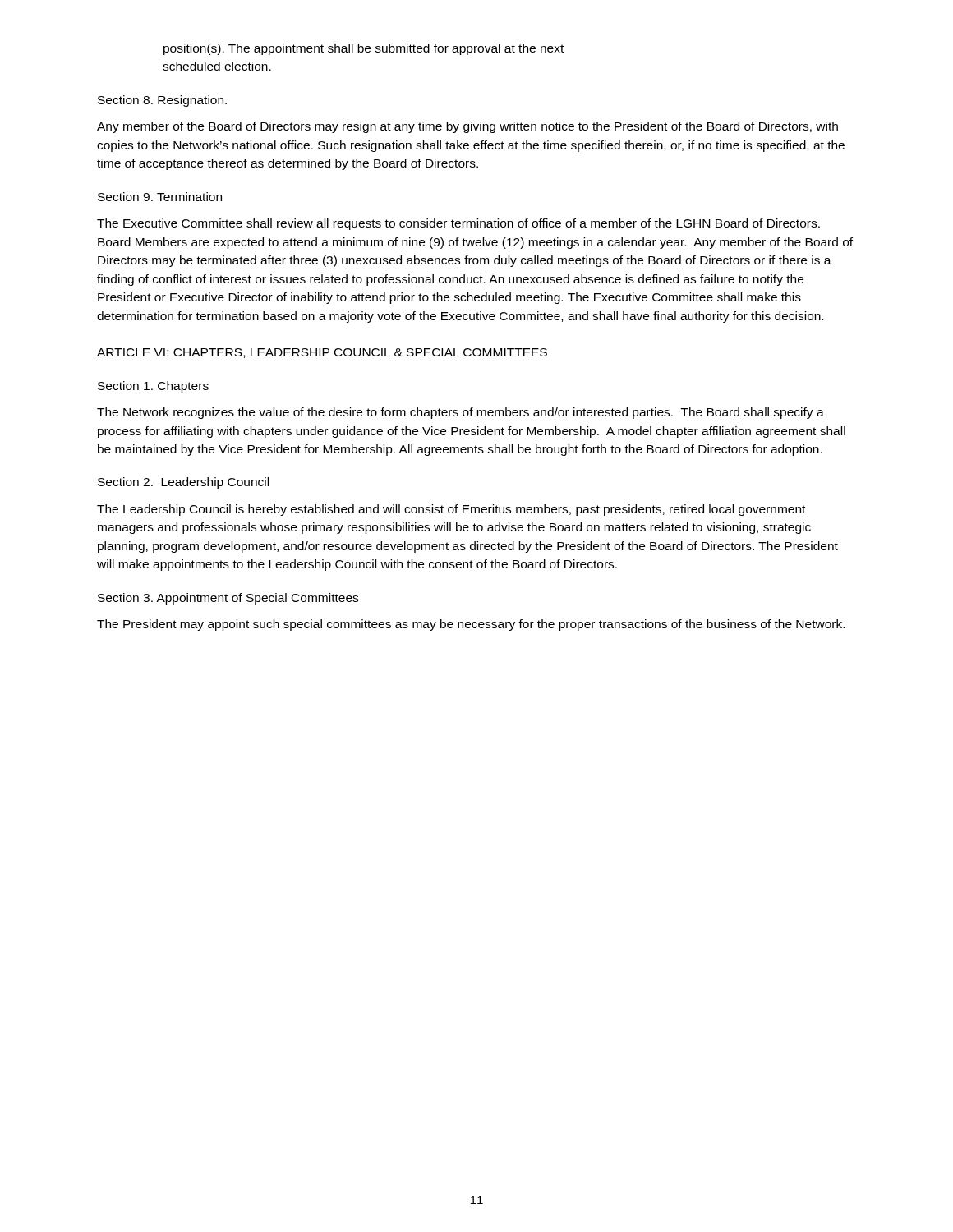
Task: Point to the block starting "The Network recognizes the"
Action: [471, 430]
